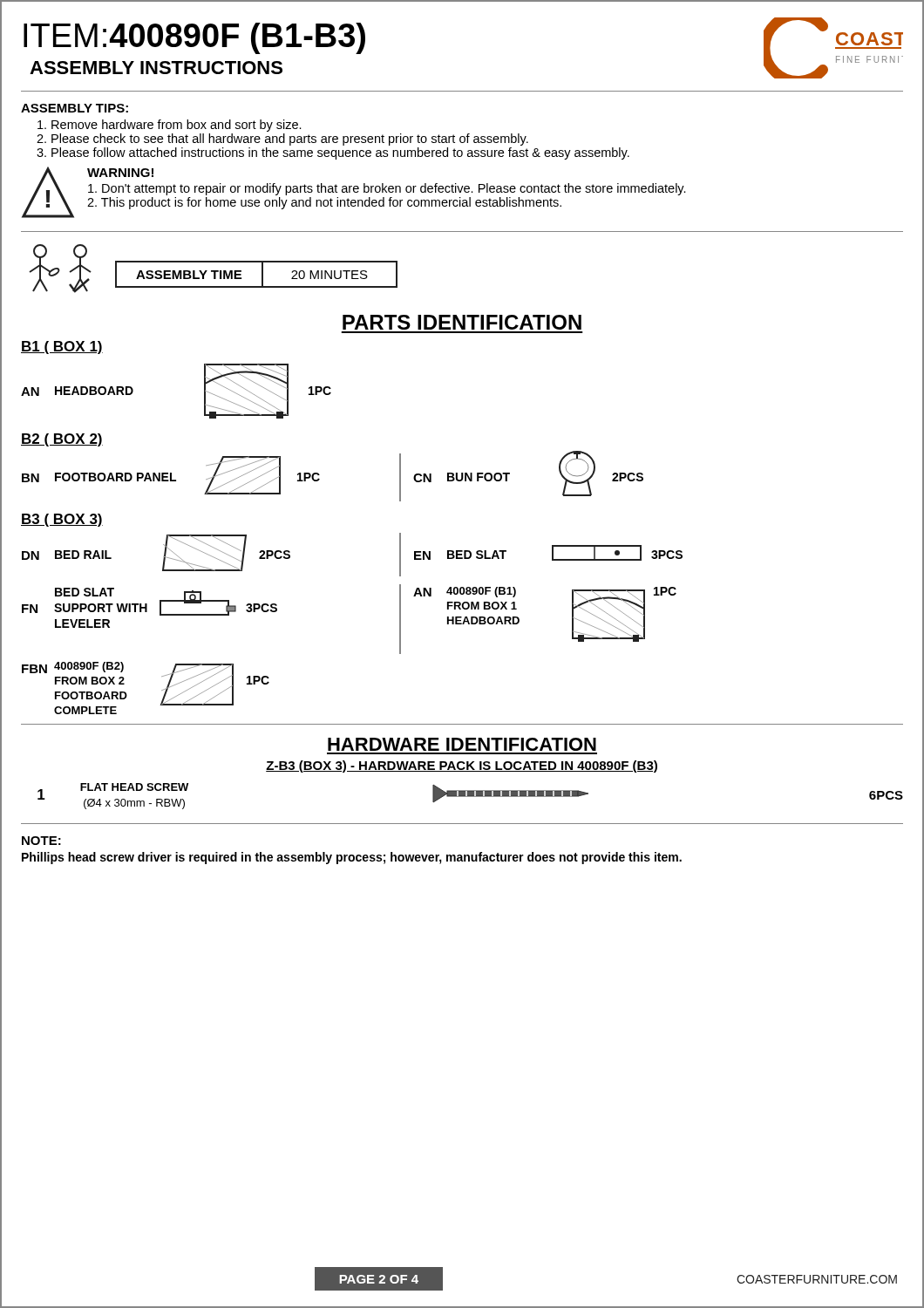Click on the list item containing "2. This product is for home use"

tap(325, 202)
